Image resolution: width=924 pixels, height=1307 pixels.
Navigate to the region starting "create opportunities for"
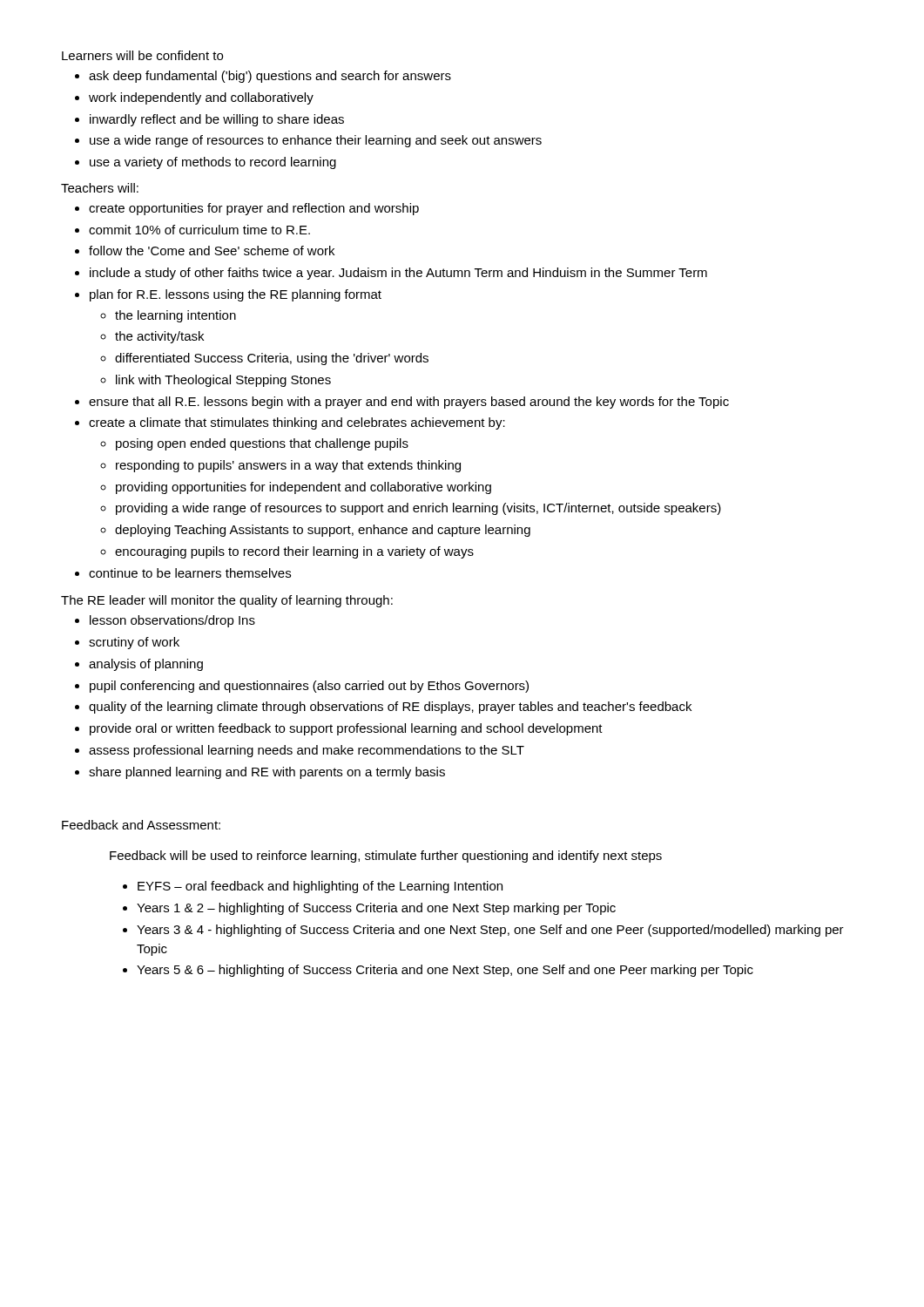coord(462,390)
